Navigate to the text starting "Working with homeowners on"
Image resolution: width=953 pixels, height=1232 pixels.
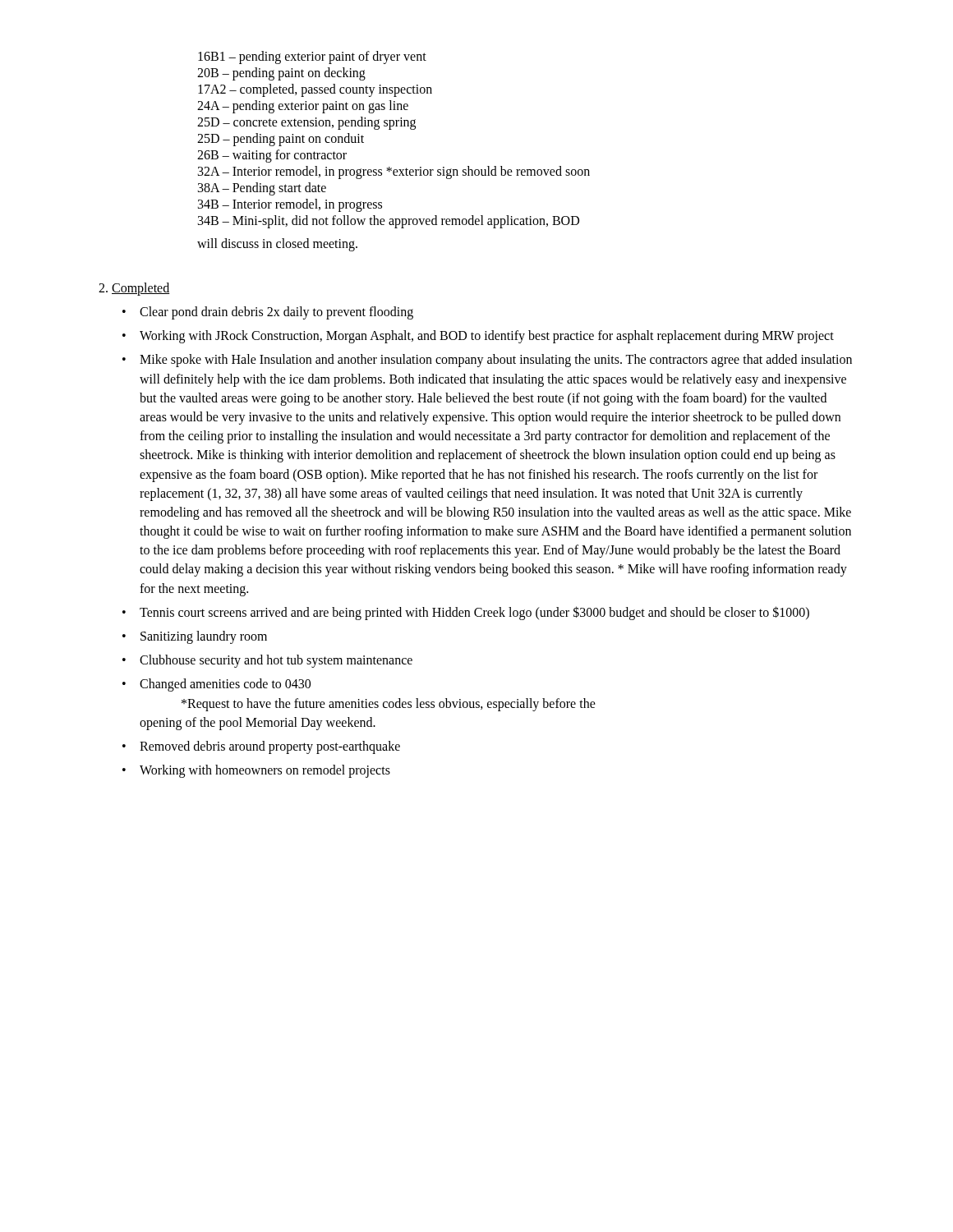point(265,770)
